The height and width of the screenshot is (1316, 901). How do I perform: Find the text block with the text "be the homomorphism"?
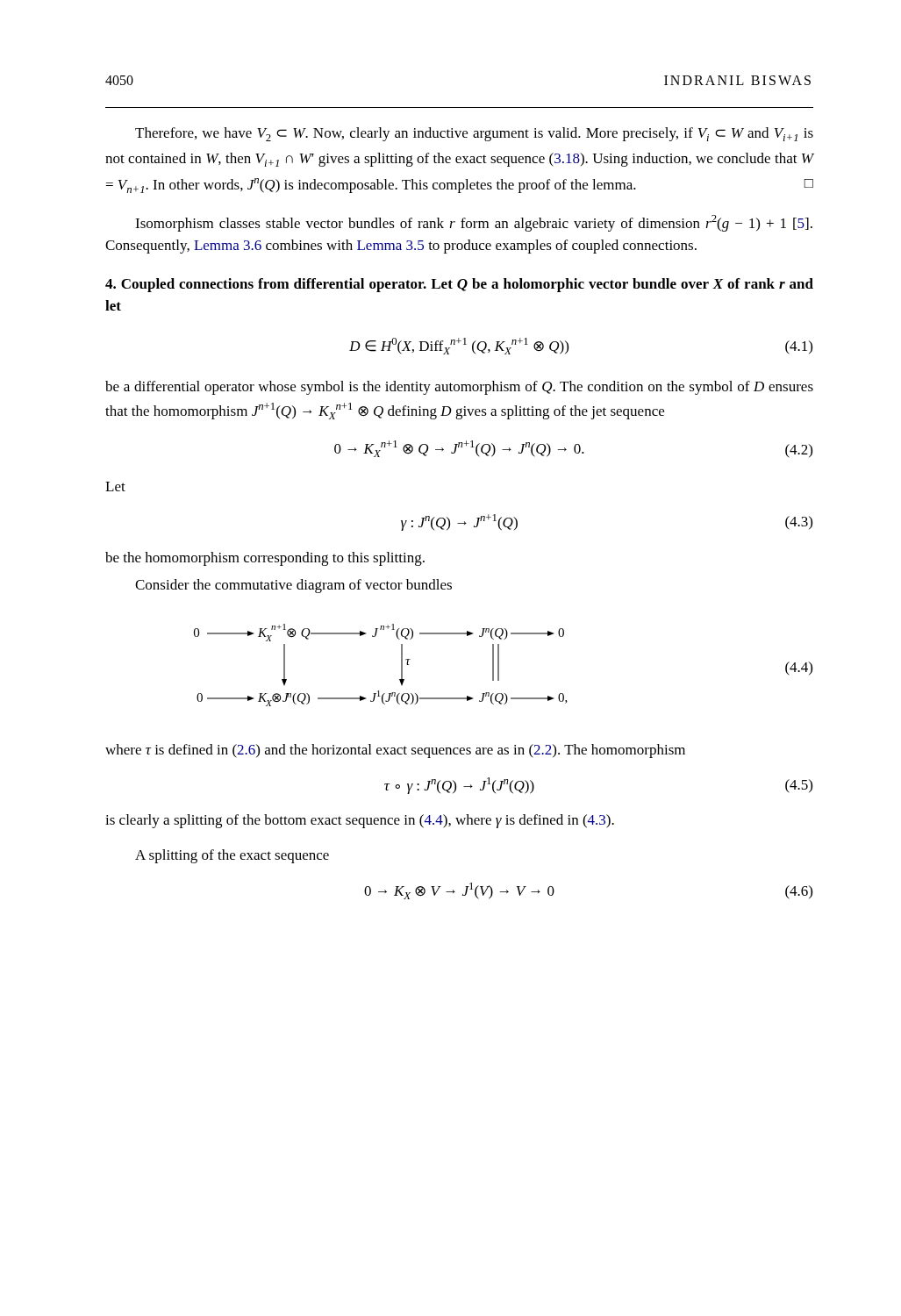coord(265,559)
